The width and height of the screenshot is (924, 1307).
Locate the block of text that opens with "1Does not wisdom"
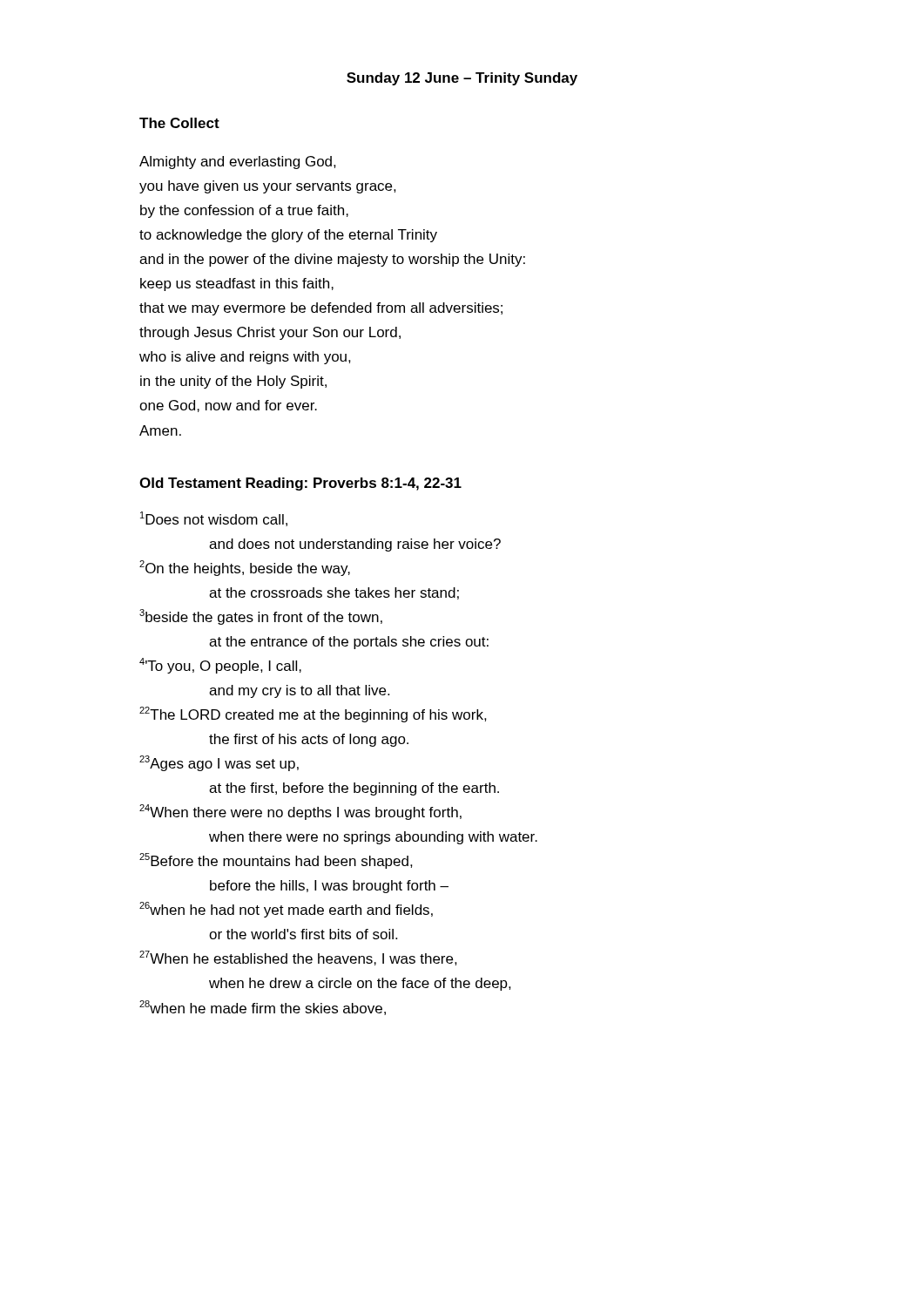214,519
